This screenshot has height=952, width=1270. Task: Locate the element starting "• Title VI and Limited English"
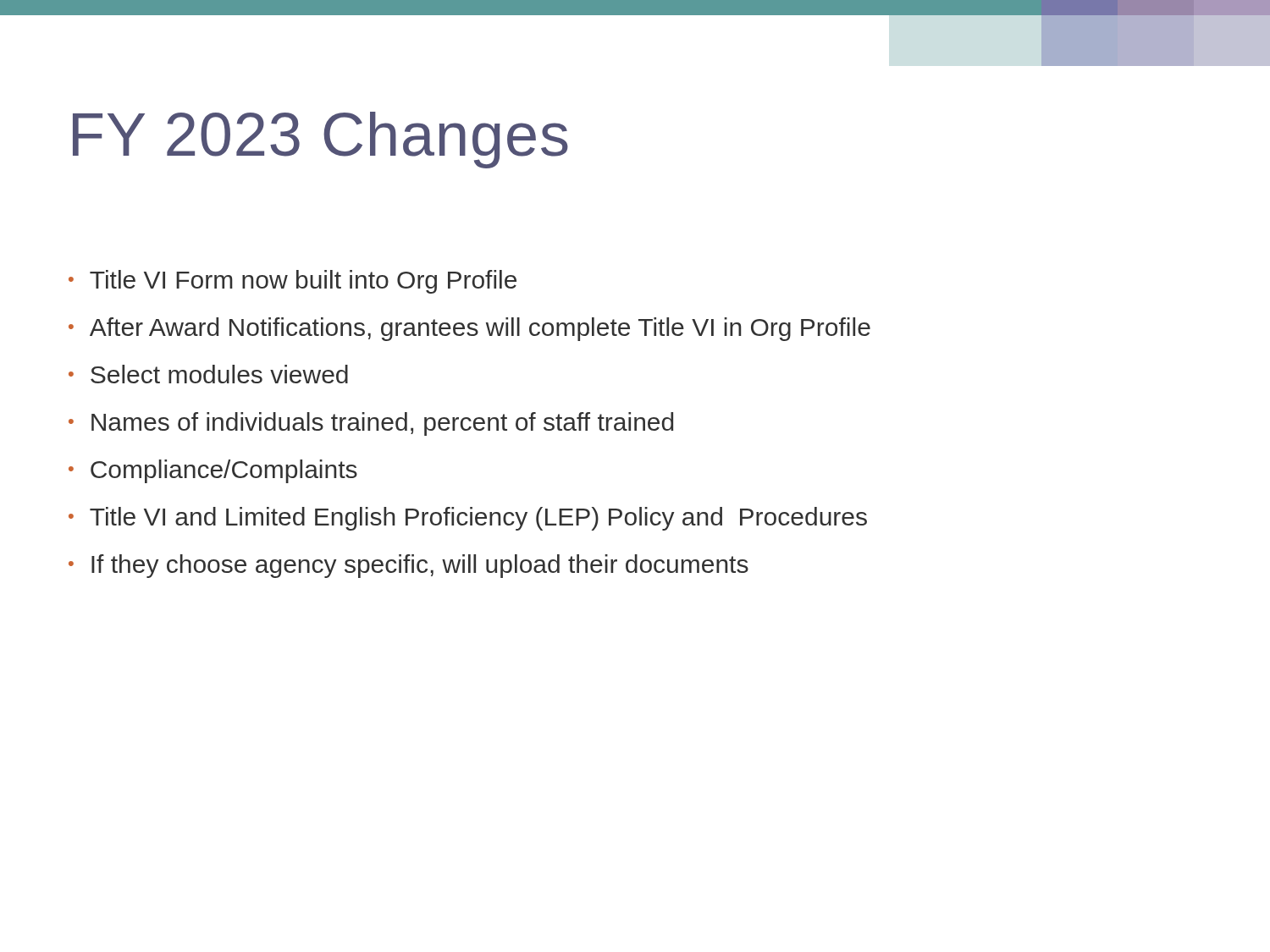pos(639,517)
